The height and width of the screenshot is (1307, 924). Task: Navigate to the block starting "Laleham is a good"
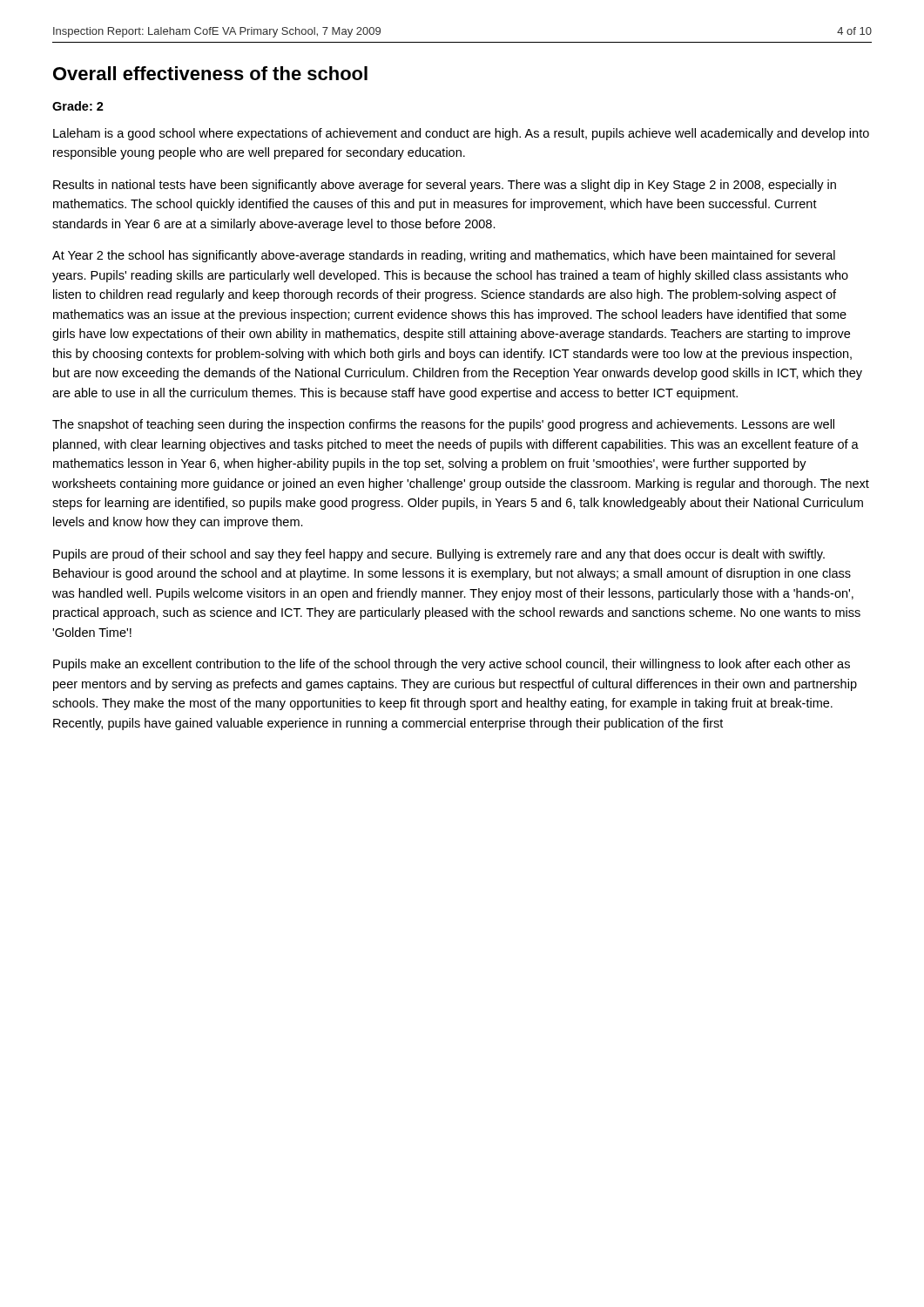click(x=461, y=143)
